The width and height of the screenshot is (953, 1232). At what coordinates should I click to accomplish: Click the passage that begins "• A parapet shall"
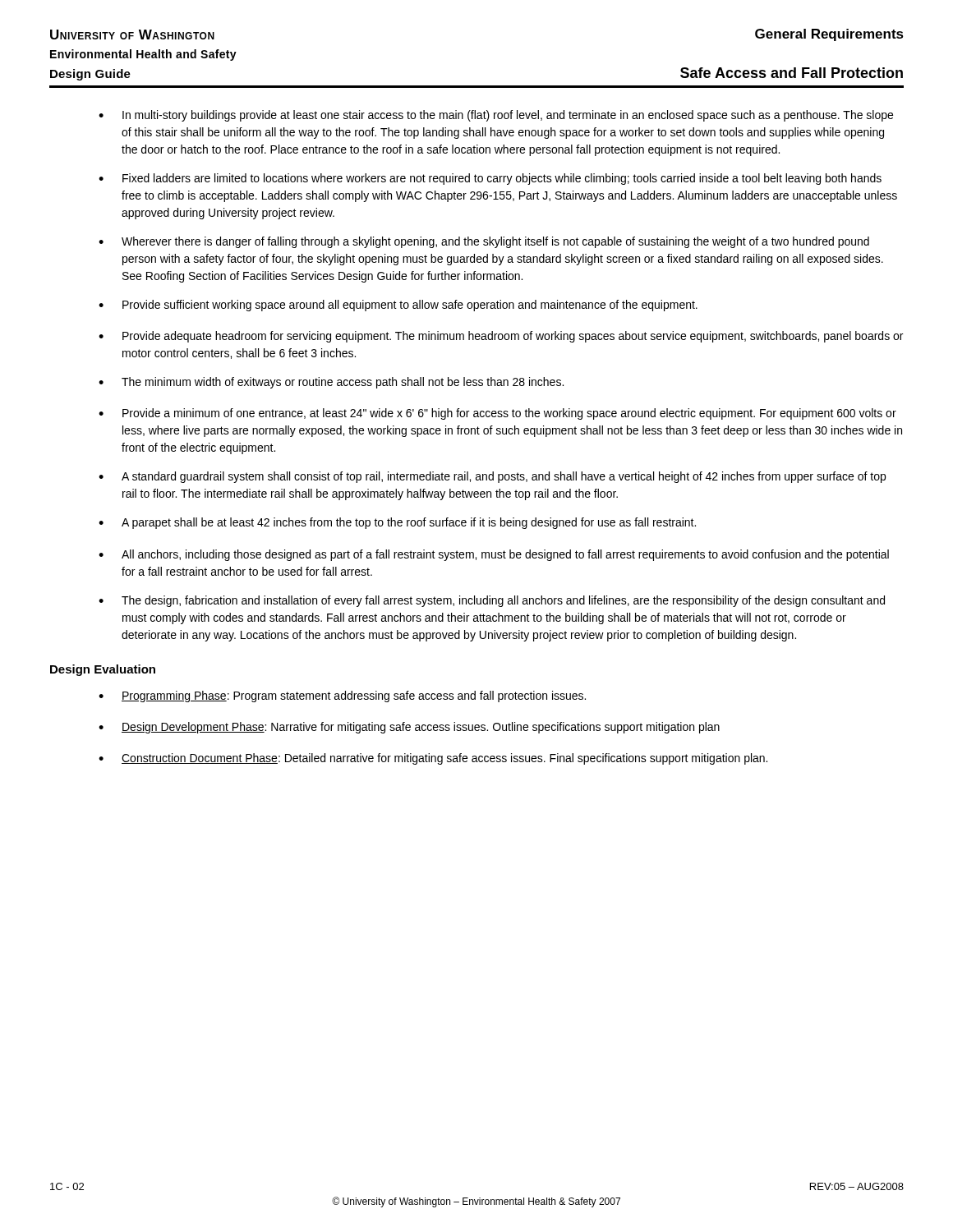click(x=501, y=524)
